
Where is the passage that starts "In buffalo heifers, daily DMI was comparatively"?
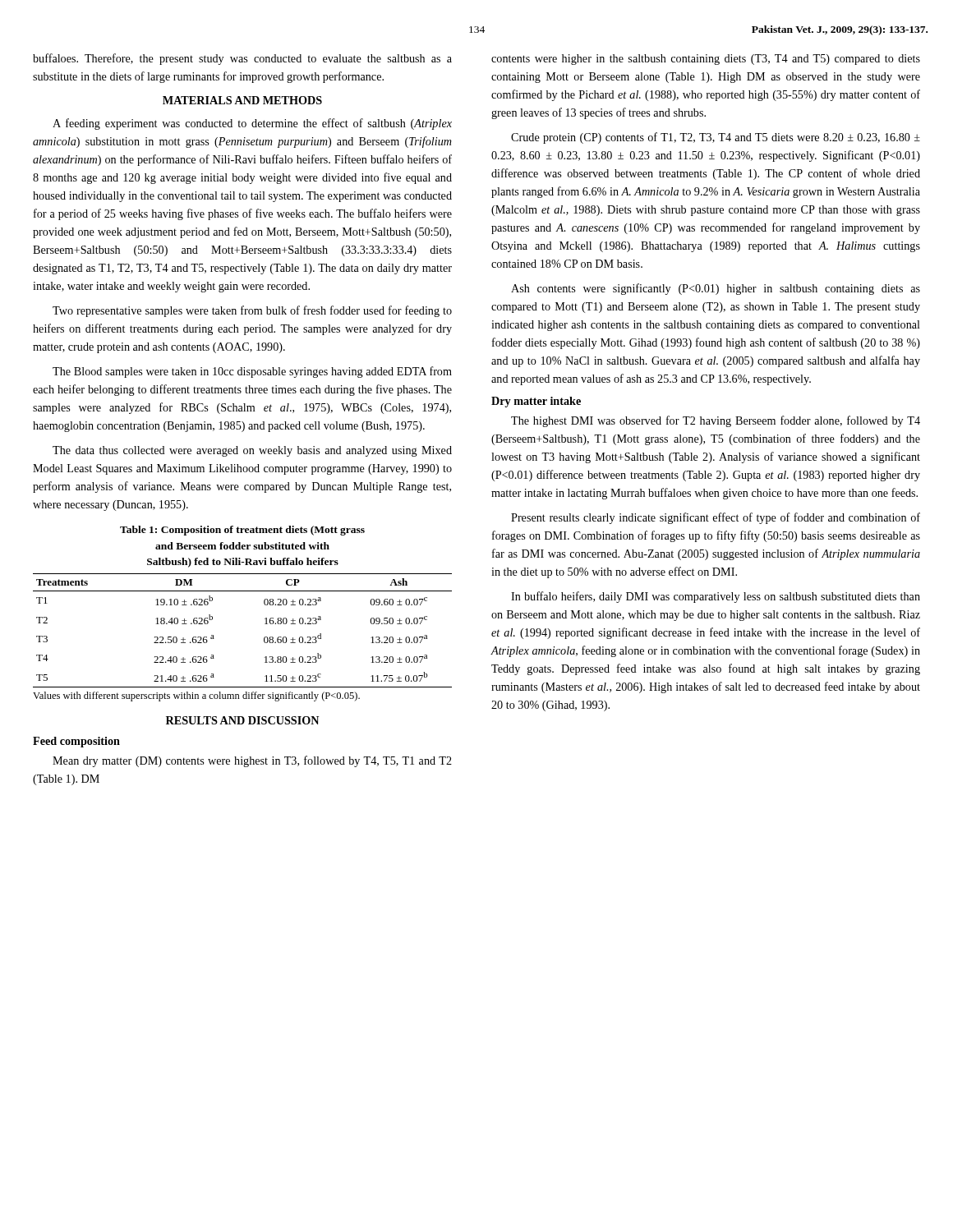[706, 650]
